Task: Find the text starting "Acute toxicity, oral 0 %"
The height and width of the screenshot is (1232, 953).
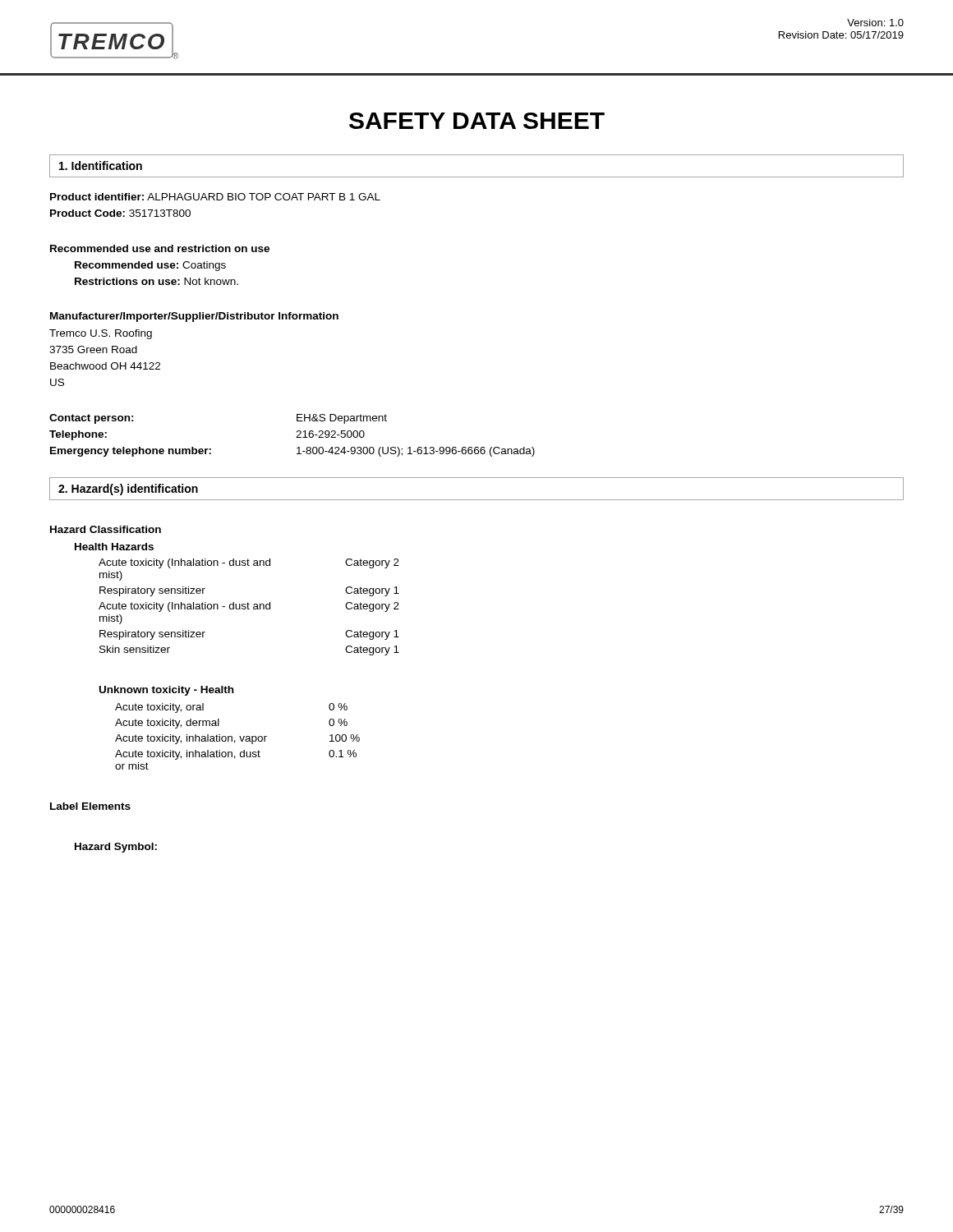Action: coord(158,708)
